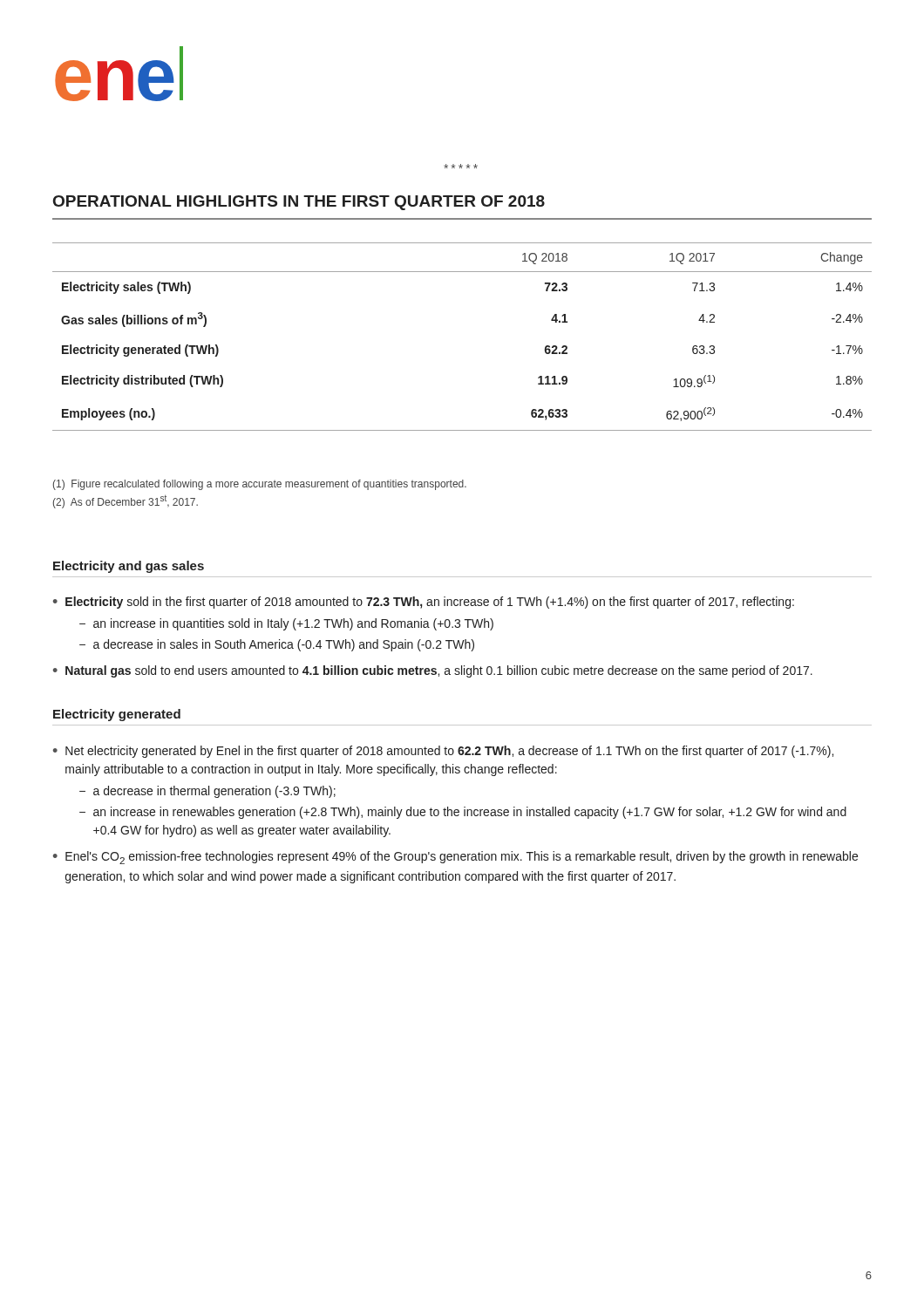
Task: Where is the passage that starts "• Net electricity"?
Action: [x=443, y=752]
